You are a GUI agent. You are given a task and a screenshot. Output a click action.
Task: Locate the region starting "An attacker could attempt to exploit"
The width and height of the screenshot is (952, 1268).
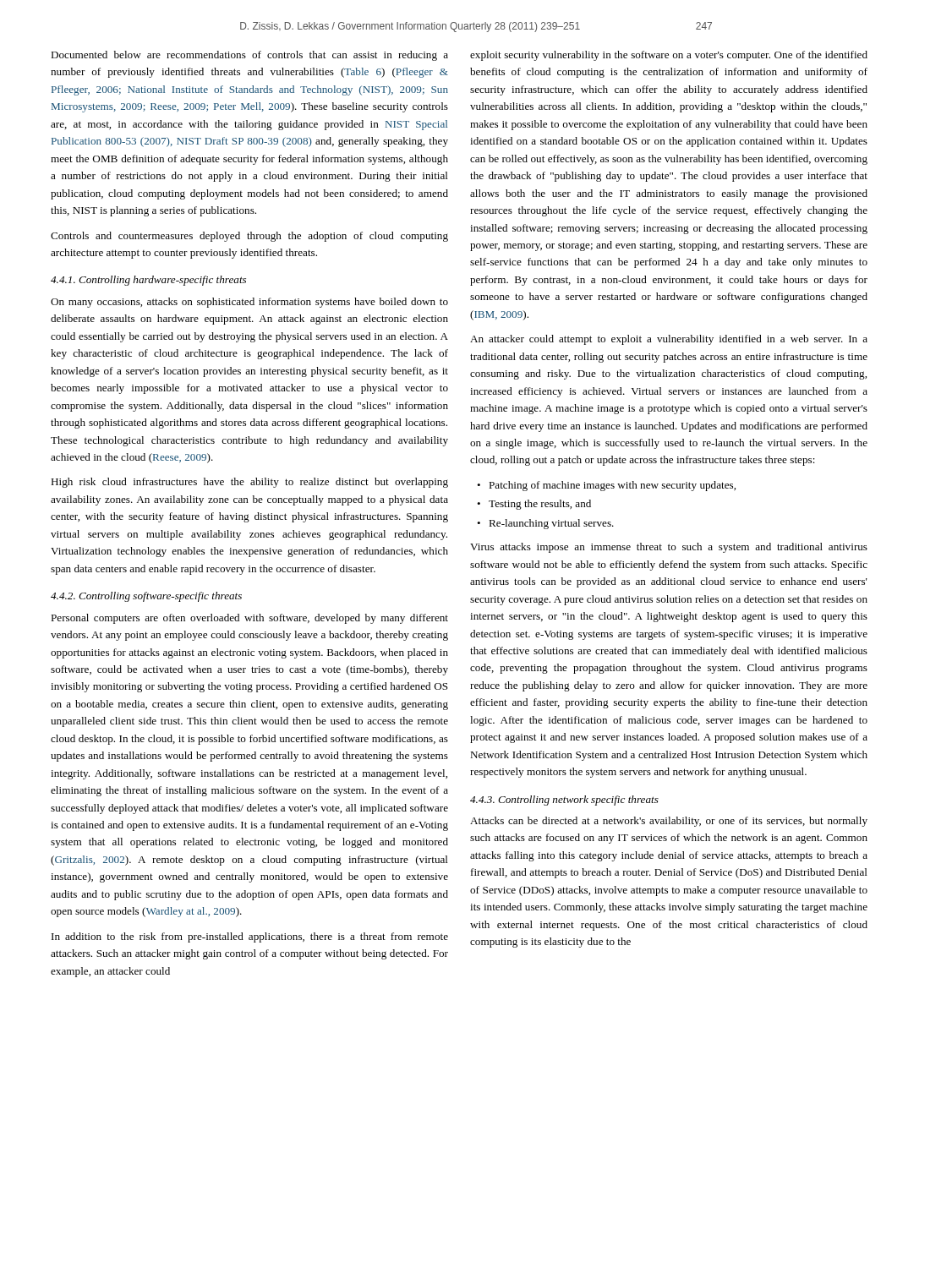[669, 400]
